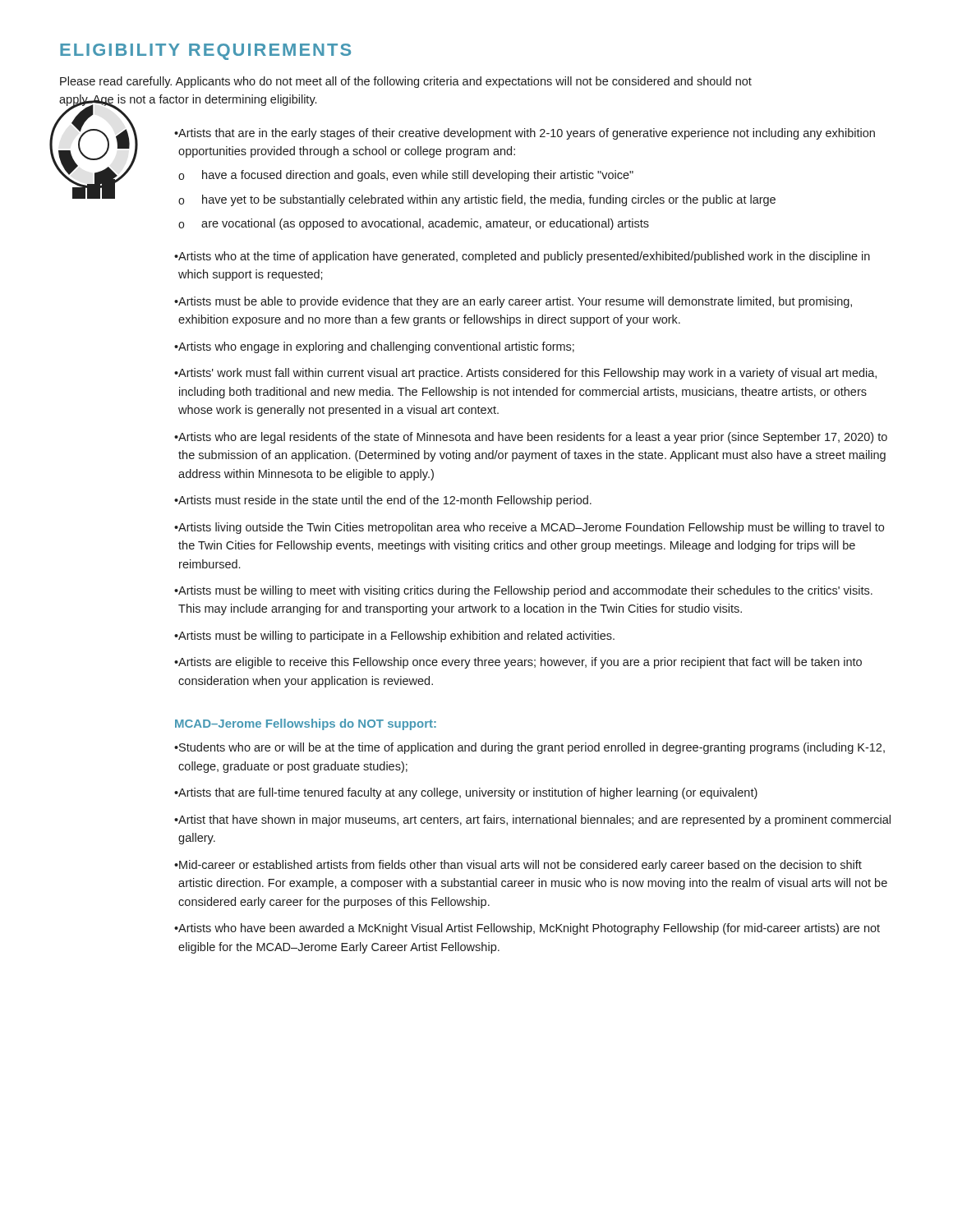Point to the text block starting "Please read carefully. Applicants who do"
The width and height of the screenshot is (953, 1232).
[412, 91]
